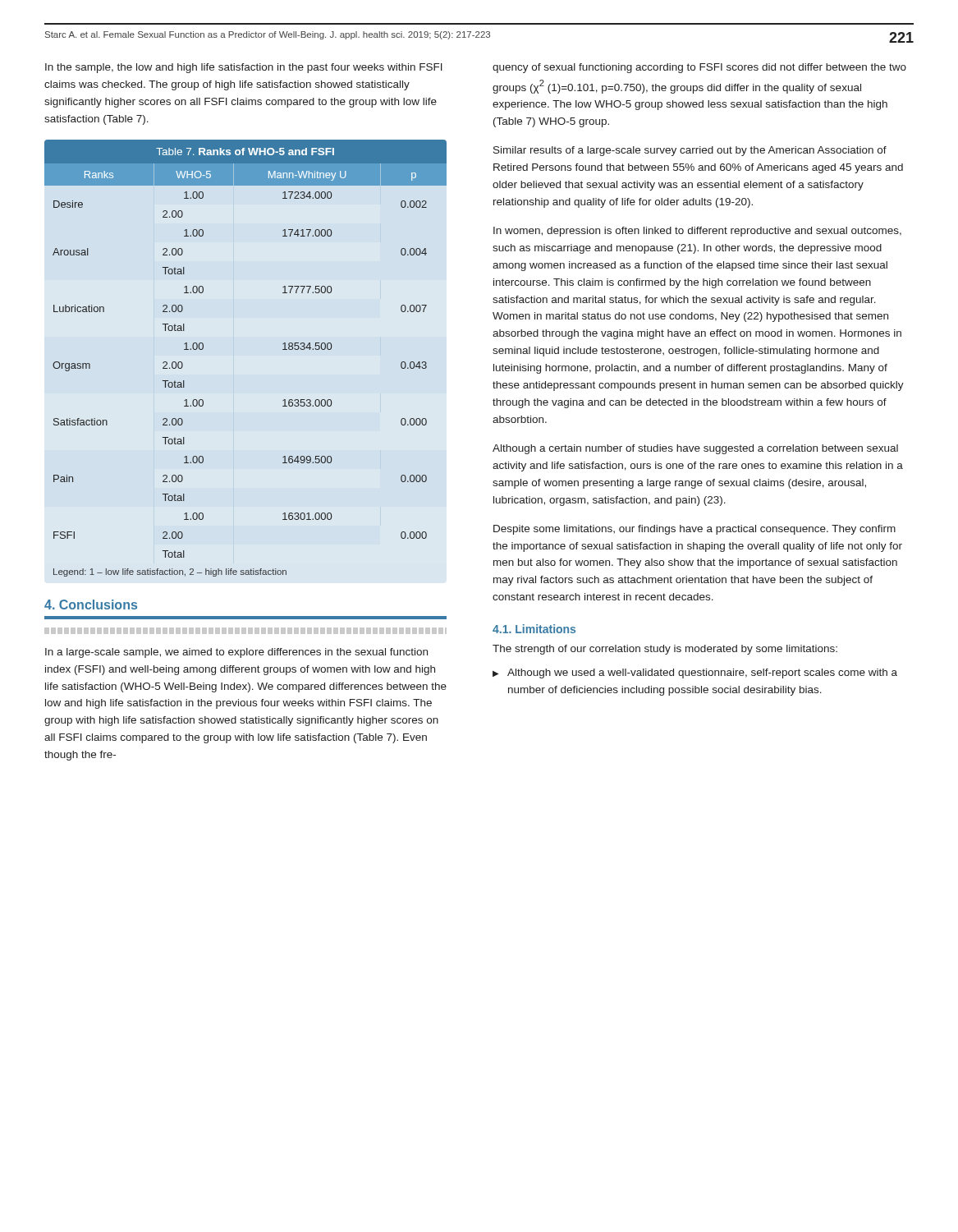Locate the table

[x=245, y=361]
